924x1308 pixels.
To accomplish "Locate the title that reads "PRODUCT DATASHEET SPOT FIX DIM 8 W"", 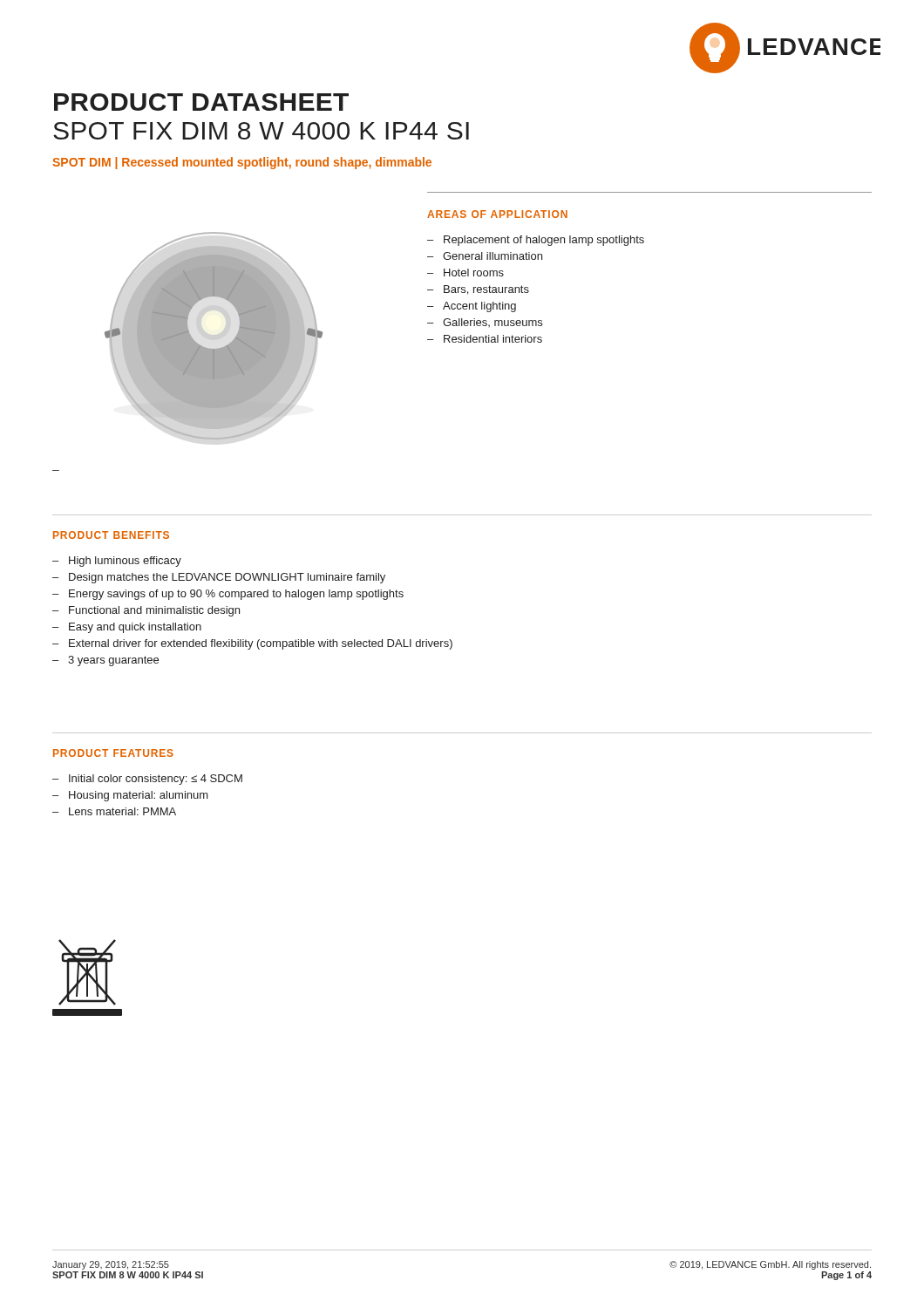I will pyautogui.click(x=262, y=116).
